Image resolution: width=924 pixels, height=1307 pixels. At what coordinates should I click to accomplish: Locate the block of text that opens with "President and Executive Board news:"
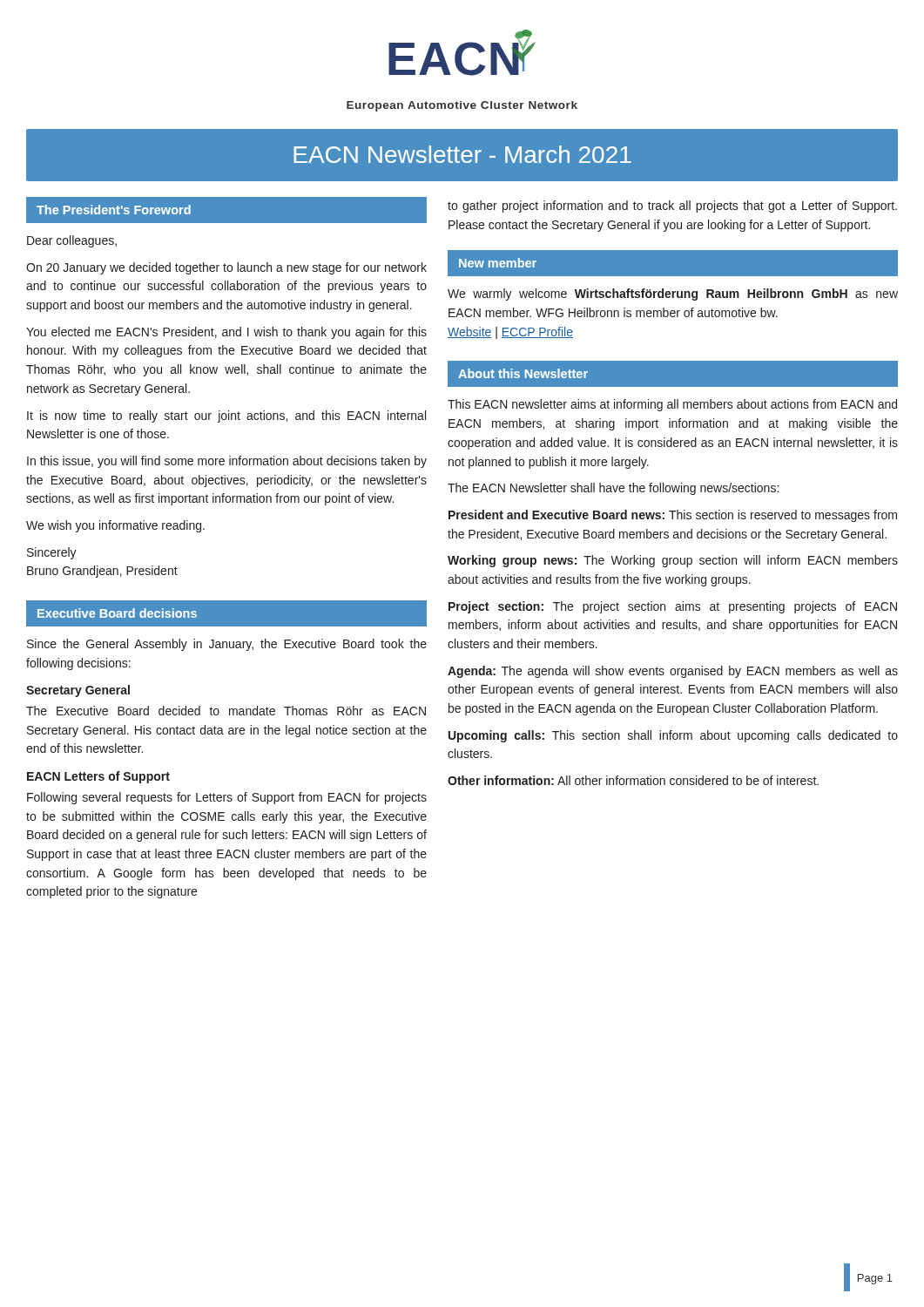(x=673, y=524)
